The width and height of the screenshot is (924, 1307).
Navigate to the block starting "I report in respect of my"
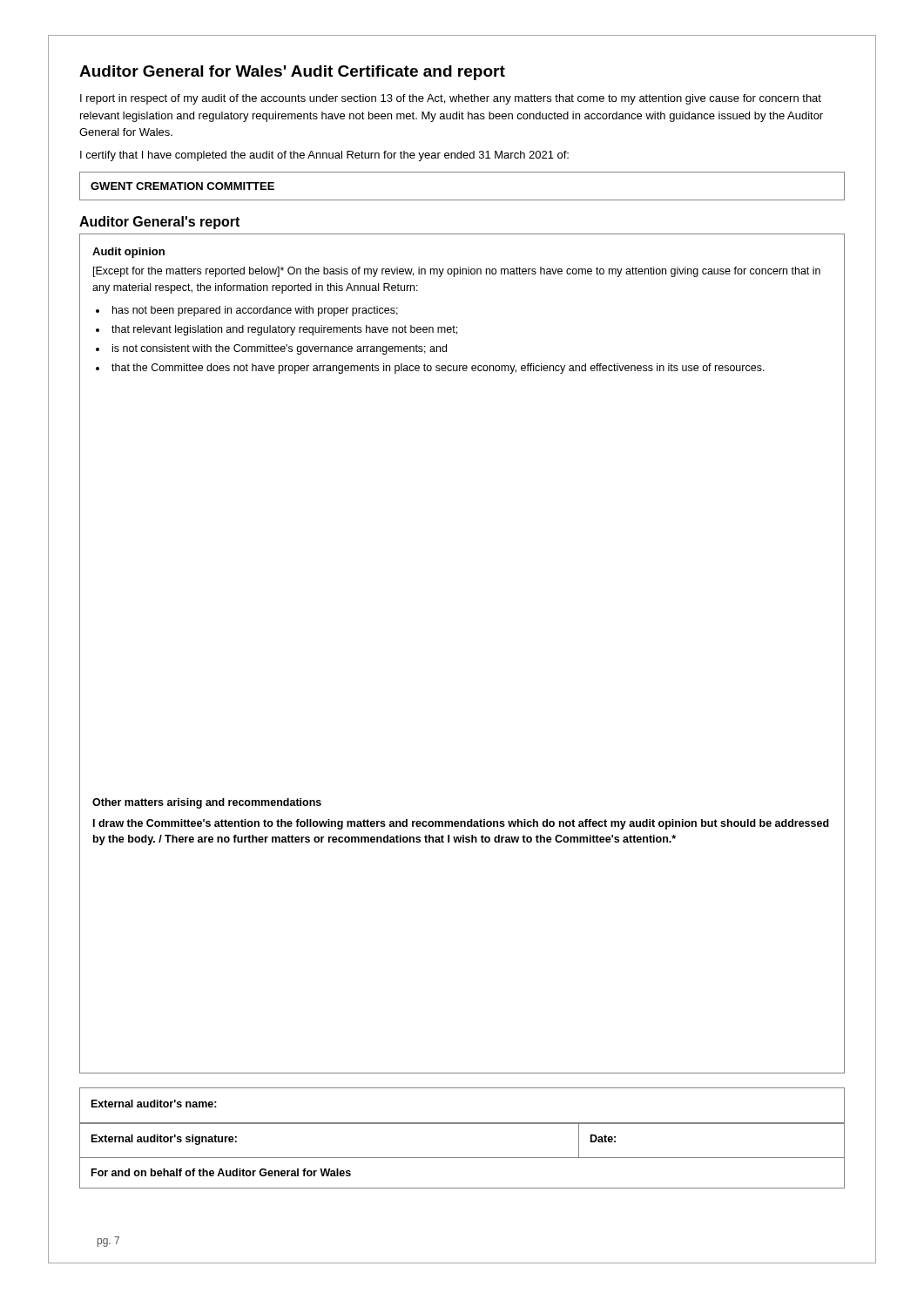(462, 115)
